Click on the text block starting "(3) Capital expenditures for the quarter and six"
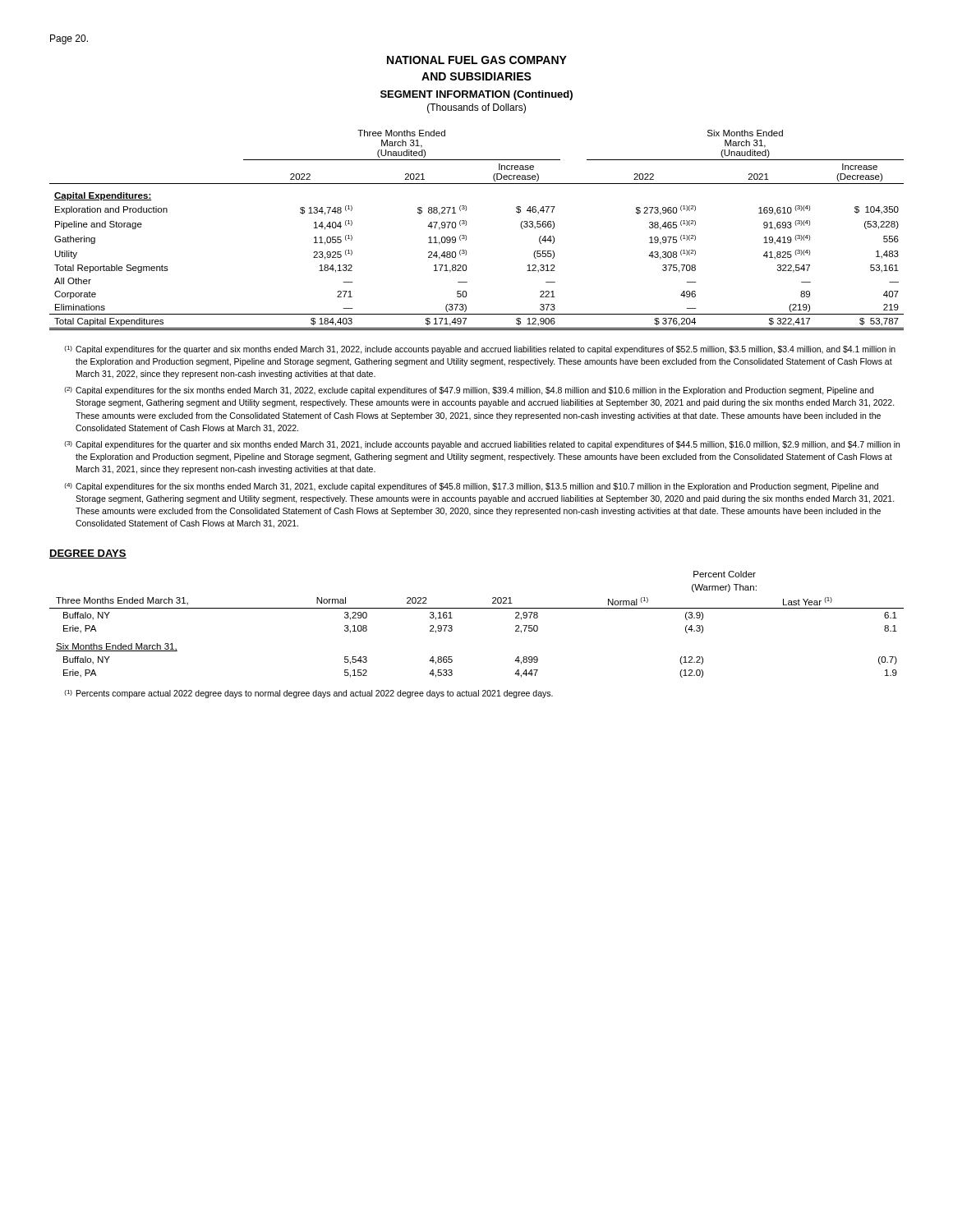 pos(476,457)
